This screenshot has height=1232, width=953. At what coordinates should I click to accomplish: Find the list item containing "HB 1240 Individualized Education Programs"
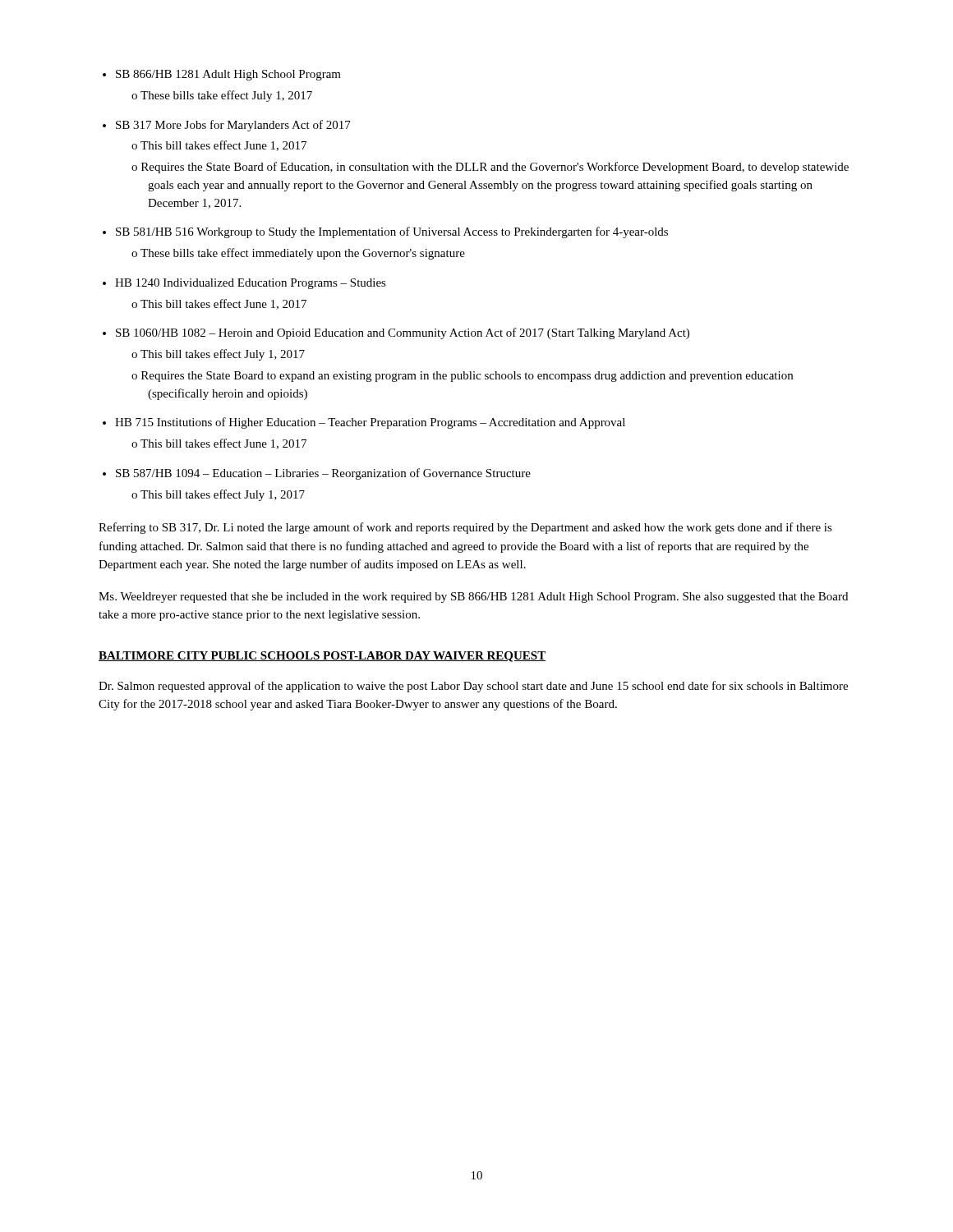tap(251, 284)
